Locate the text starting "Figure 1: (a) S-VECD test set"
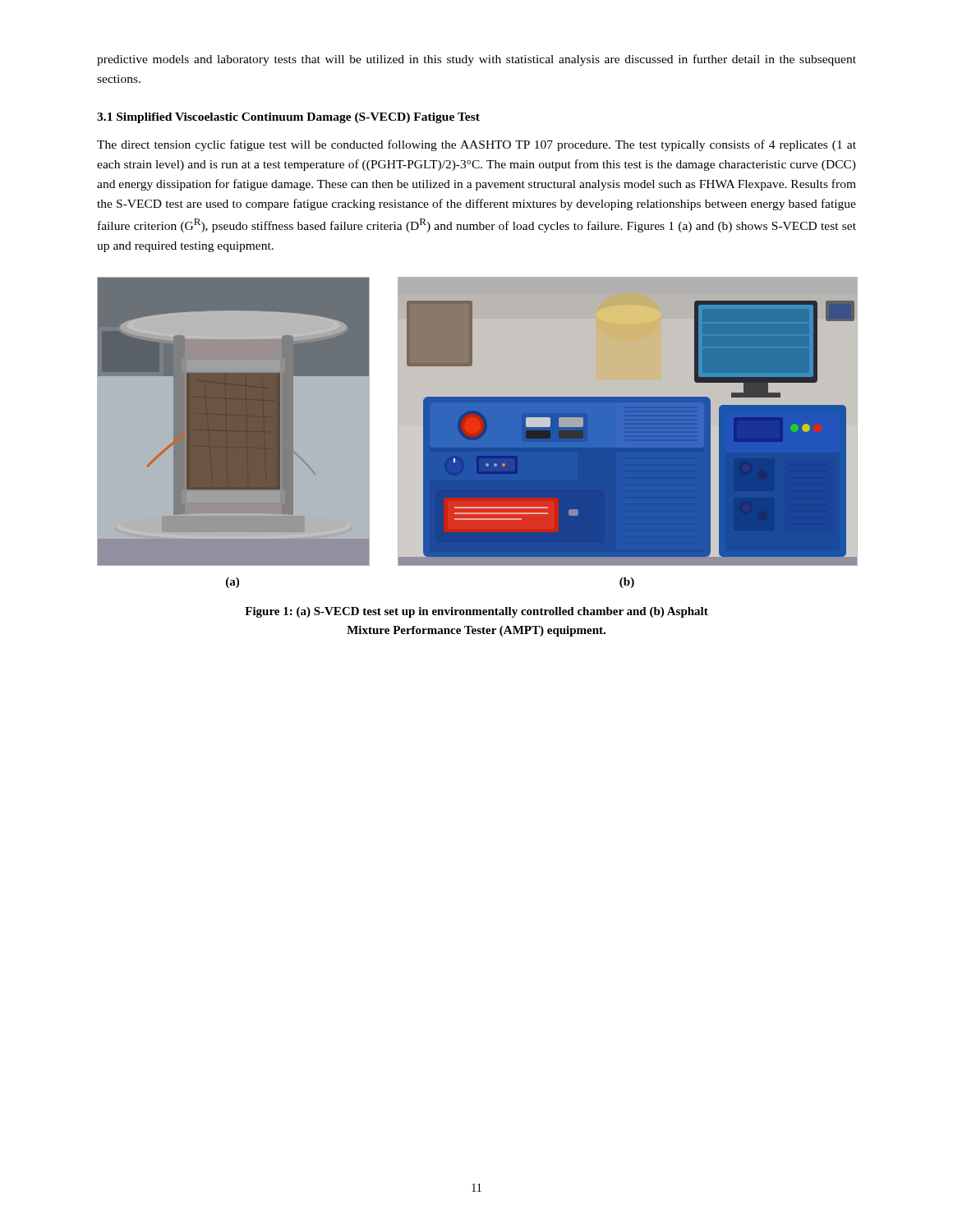 476,620
